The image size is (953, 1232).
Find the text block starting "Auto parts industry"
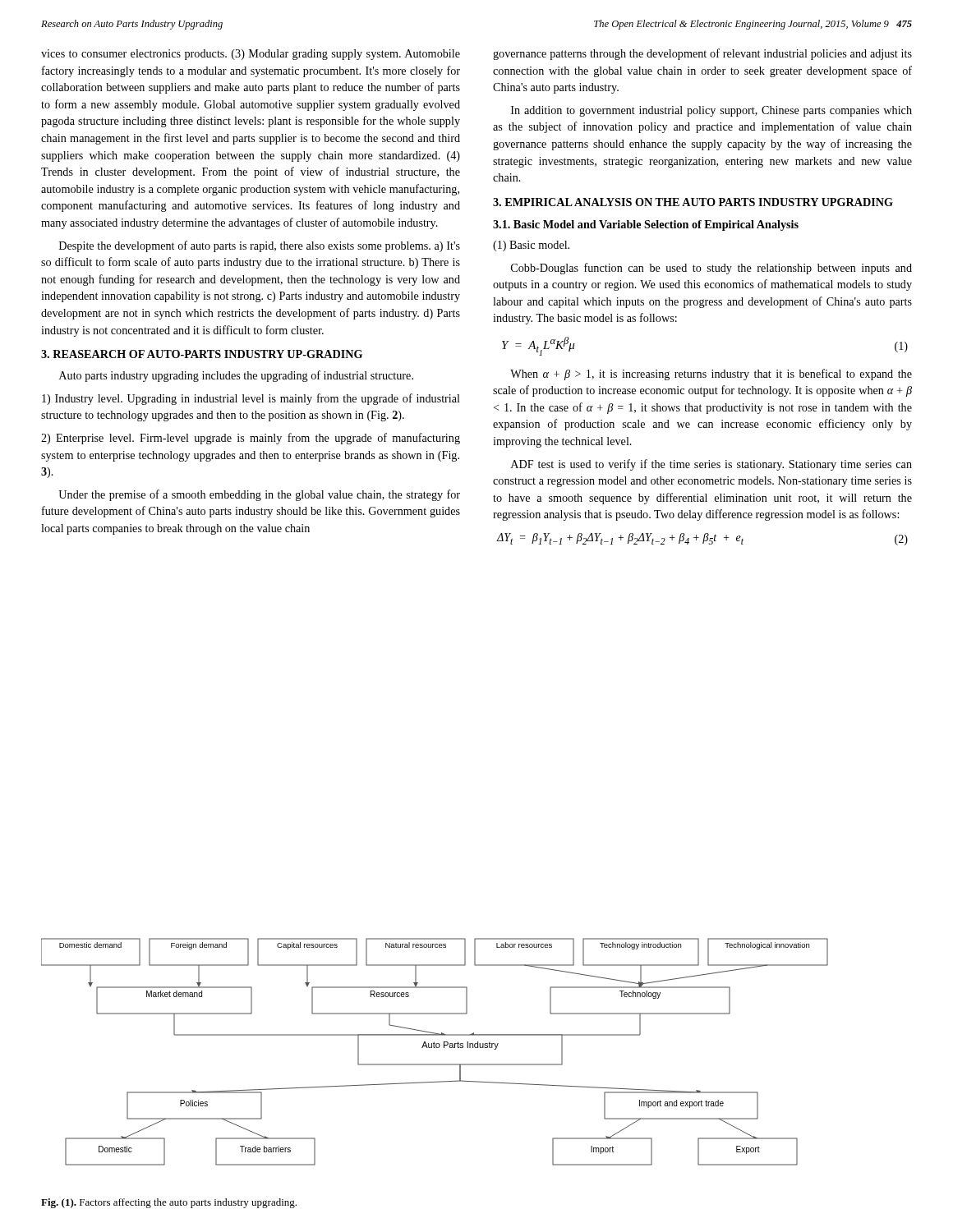tap(251, 376)
